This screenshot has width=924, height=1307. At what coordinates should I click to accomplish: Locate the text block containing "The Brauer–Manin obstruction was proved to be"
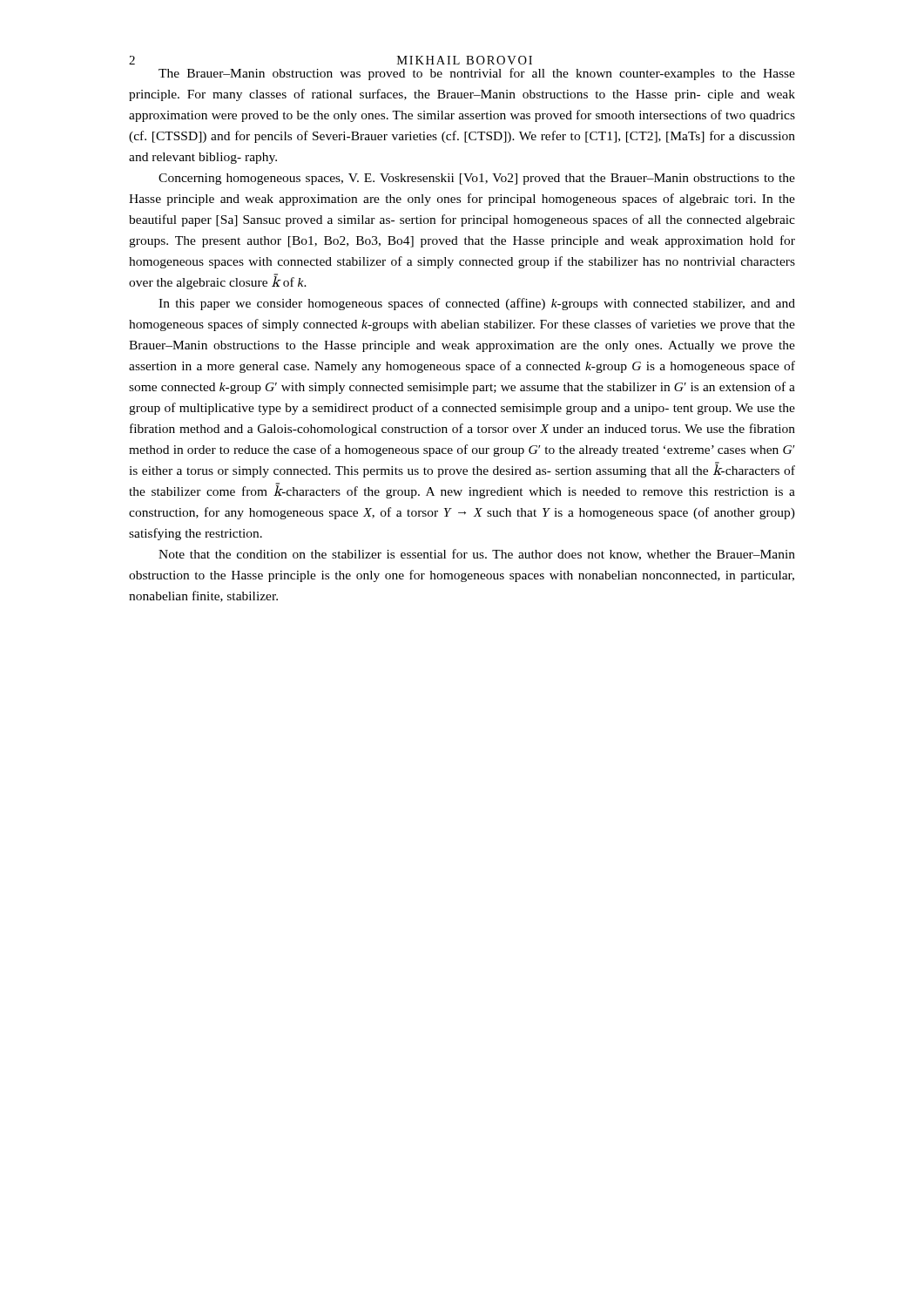(462, 115)
